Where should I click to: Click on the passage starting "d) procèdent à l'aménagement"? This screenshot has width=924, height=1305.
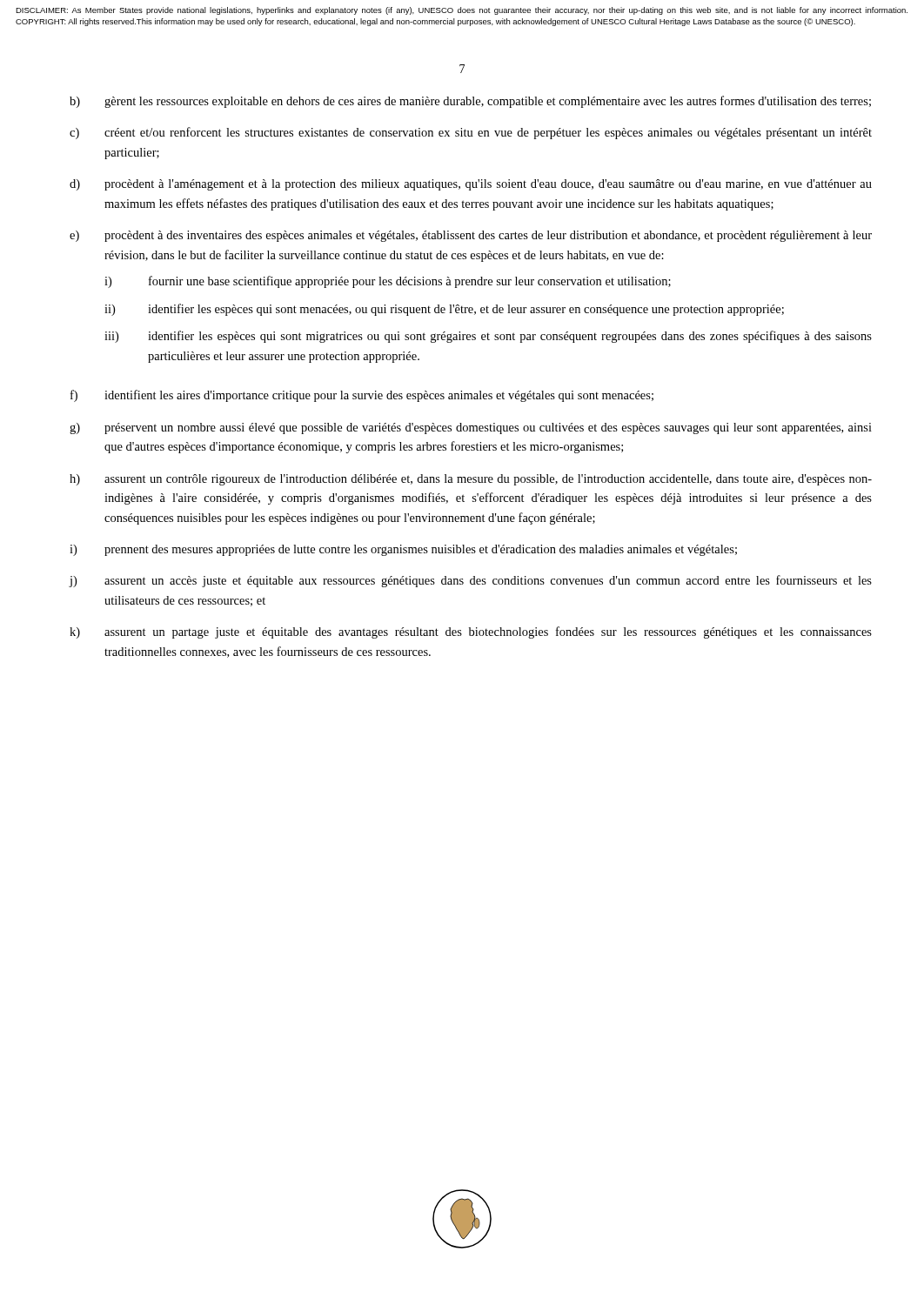click(471, 194)
